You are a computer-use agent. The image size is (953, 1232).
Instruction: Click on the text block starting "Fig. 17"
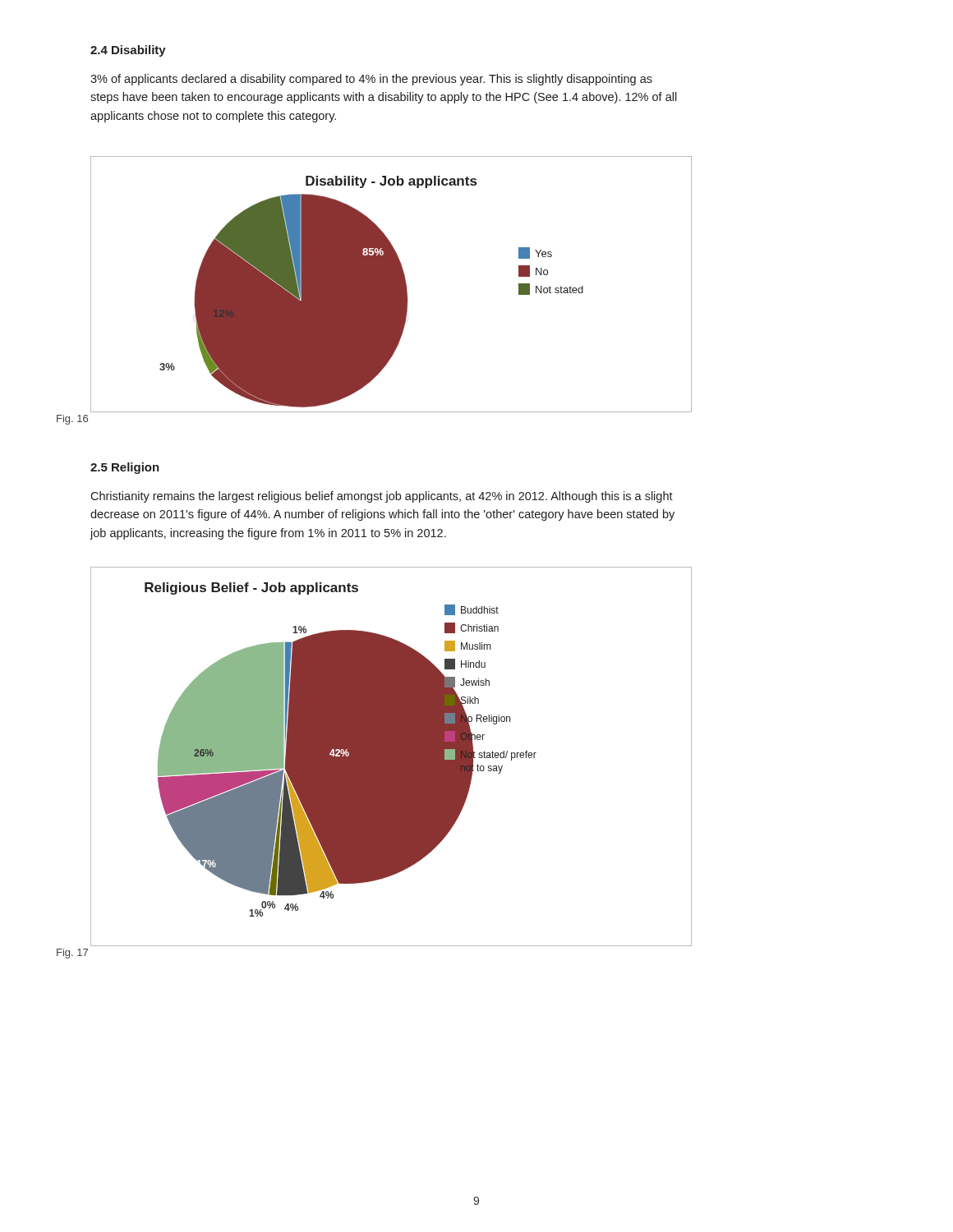tap(72, 952)
